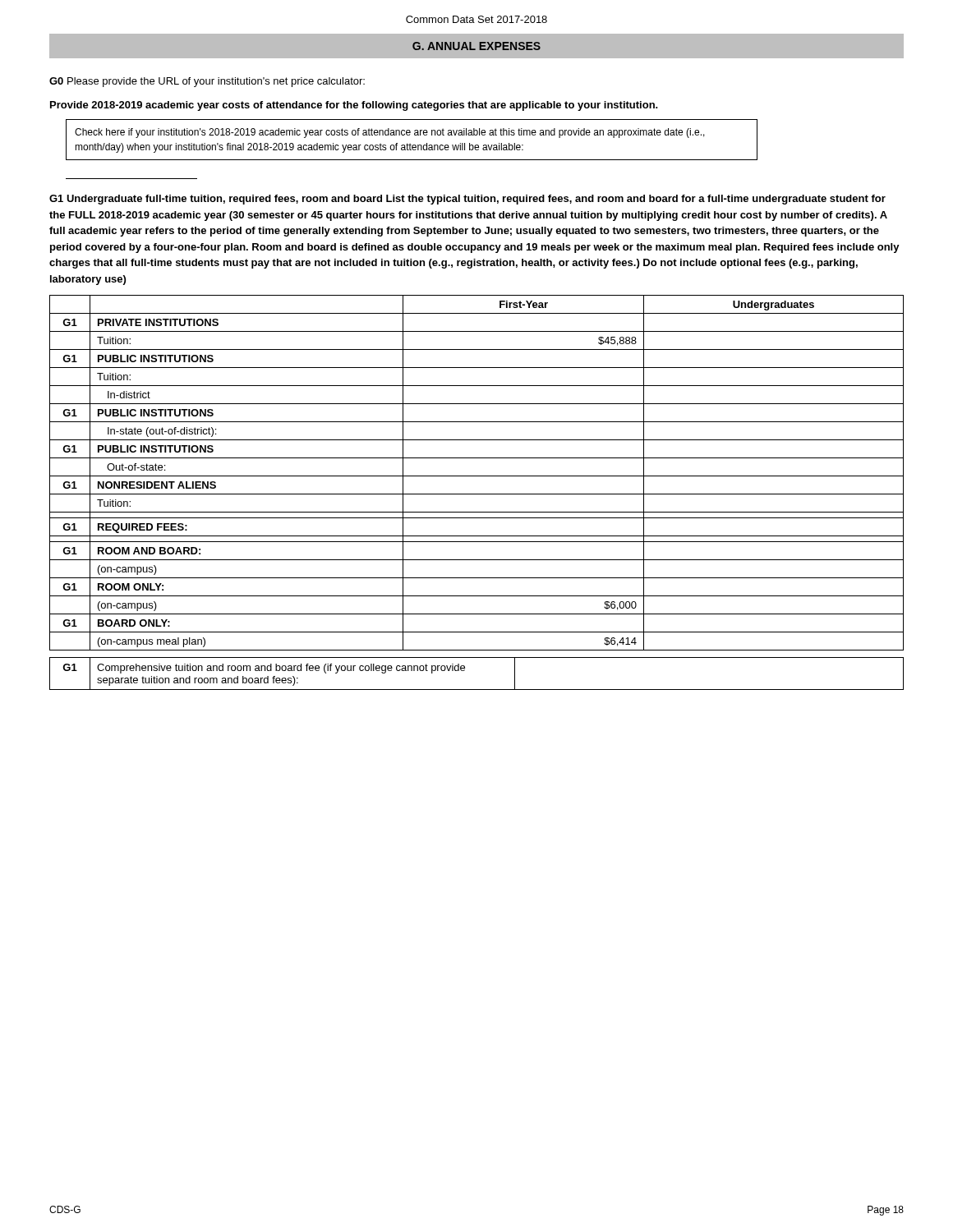Image resolution: width=953 pixels, height=1232 pixels.
Task: Click on the text block with the text "G1 Undergraduate full-time tuition,"
Action: pos(474,238)
